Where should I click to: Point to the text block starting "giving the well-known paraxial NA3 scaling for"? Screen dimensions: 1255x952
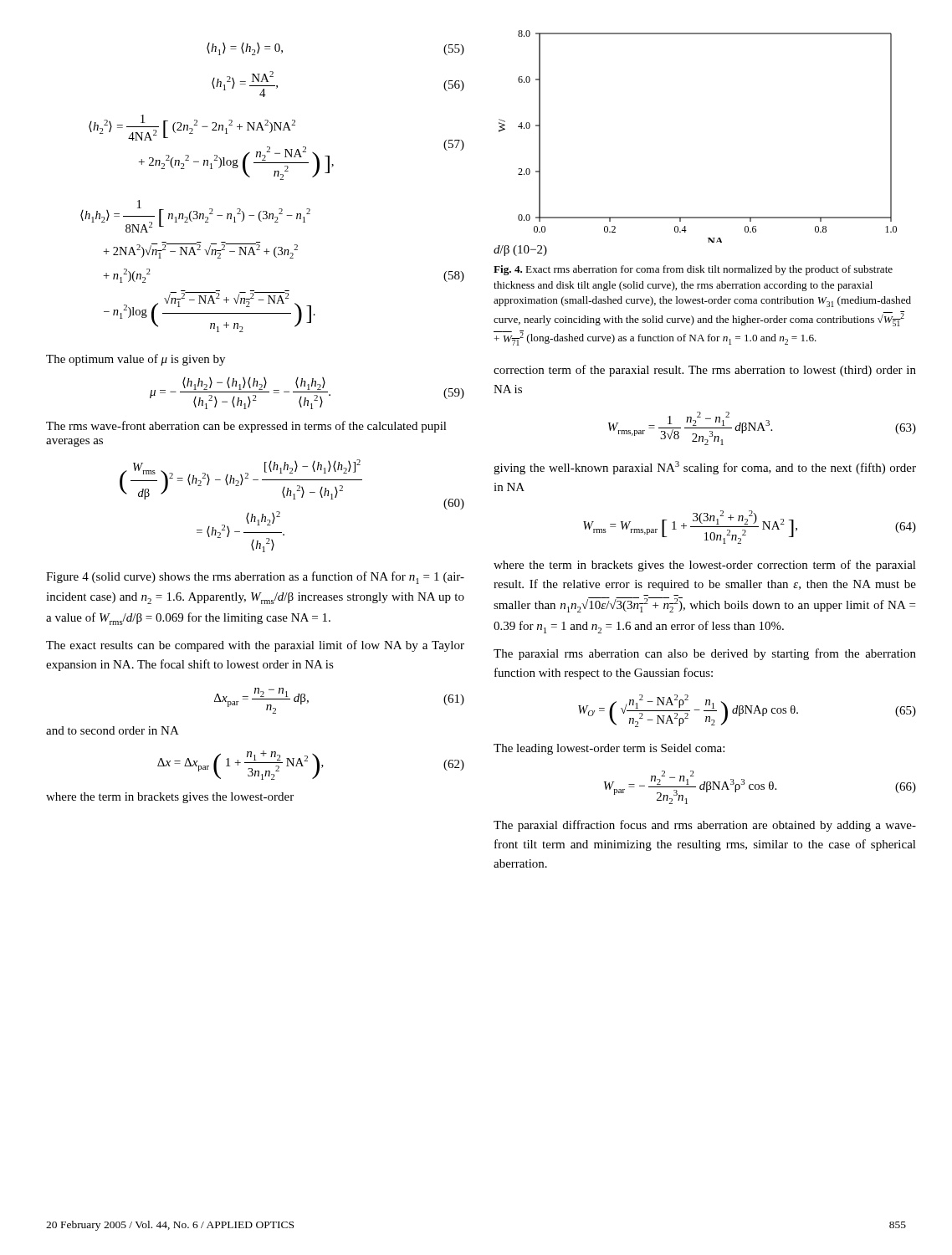pos(705,476)
